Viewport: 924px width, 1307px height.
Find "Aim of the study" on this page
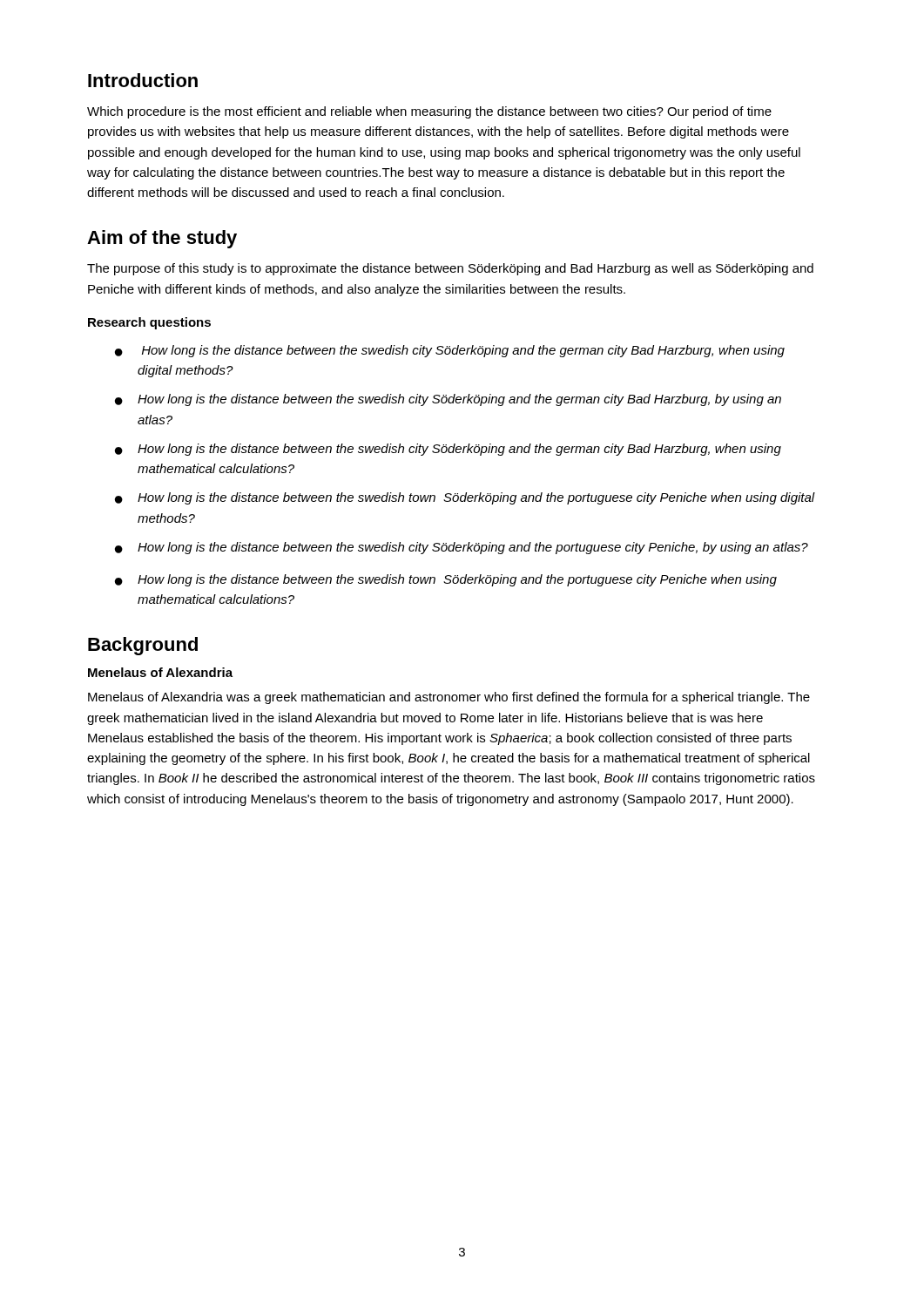pyautogui.click(x=162, y=239)
